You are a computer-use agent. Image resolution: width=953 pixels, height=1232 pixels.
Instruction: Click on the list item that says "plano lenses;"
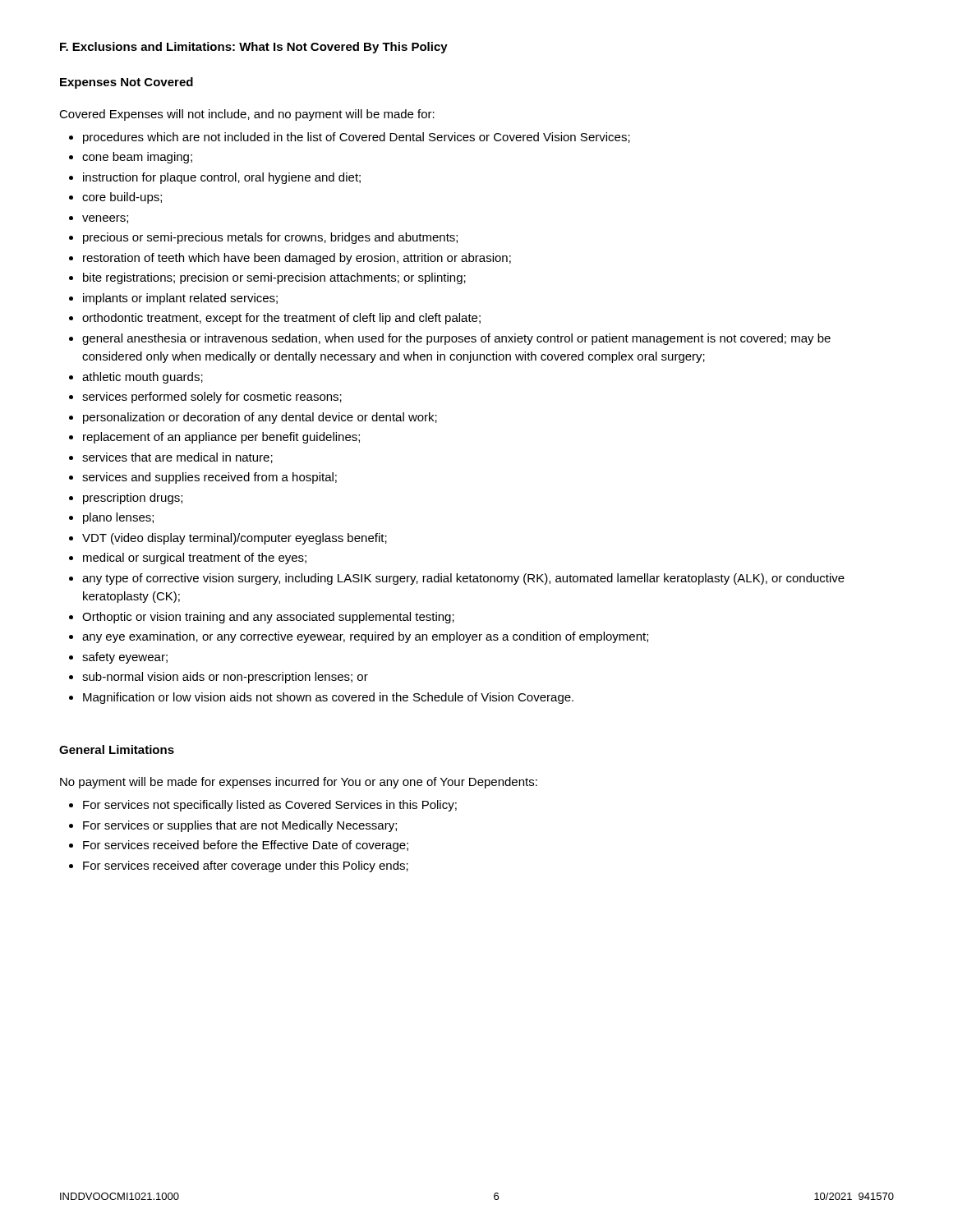[118, 517]
